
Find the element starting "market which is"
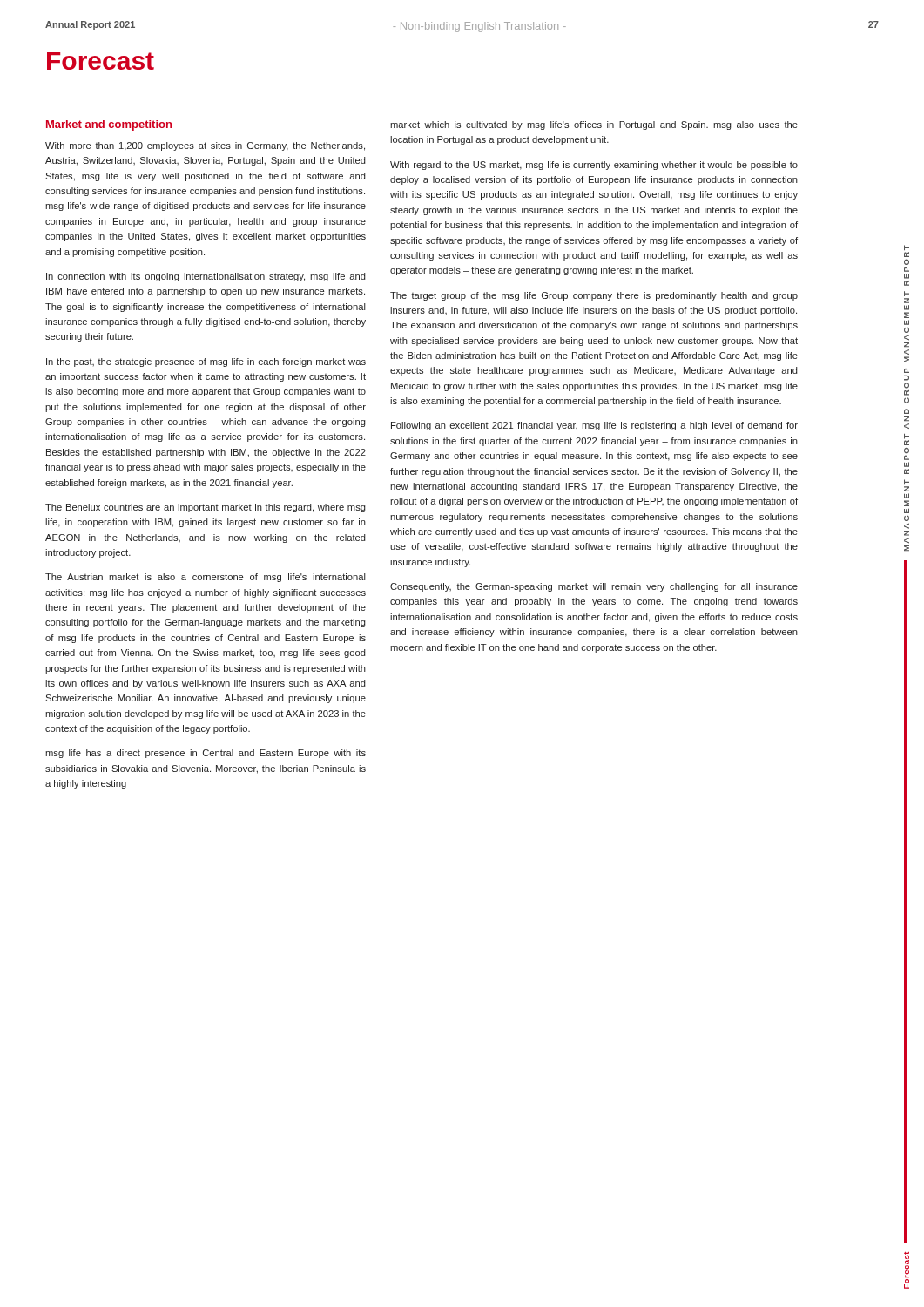point(594,132)
